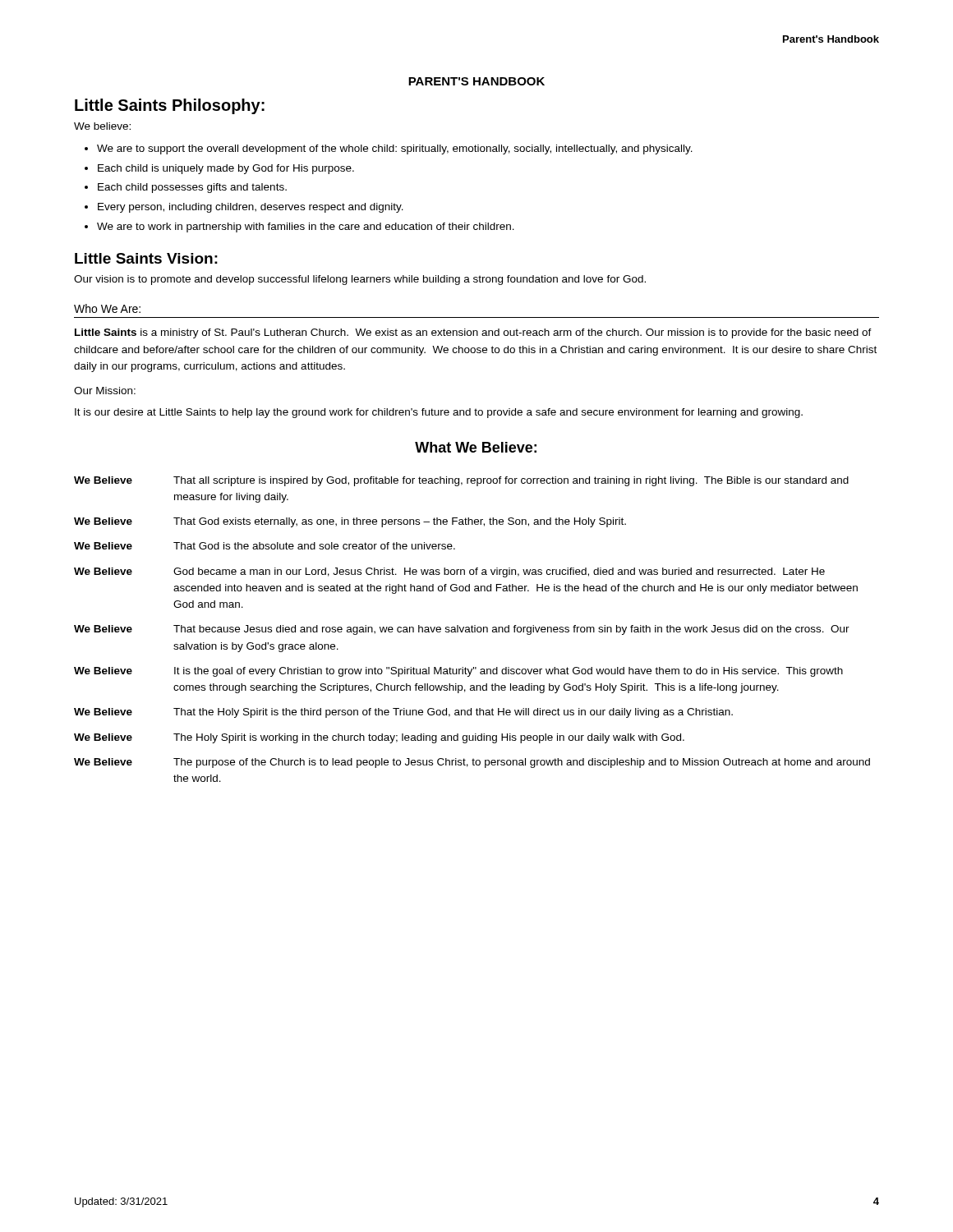This screenshot has height=1232, width=953.
Task: Select the list item with the text "We are to support the overall"
Action: click(x=395, y=148)
